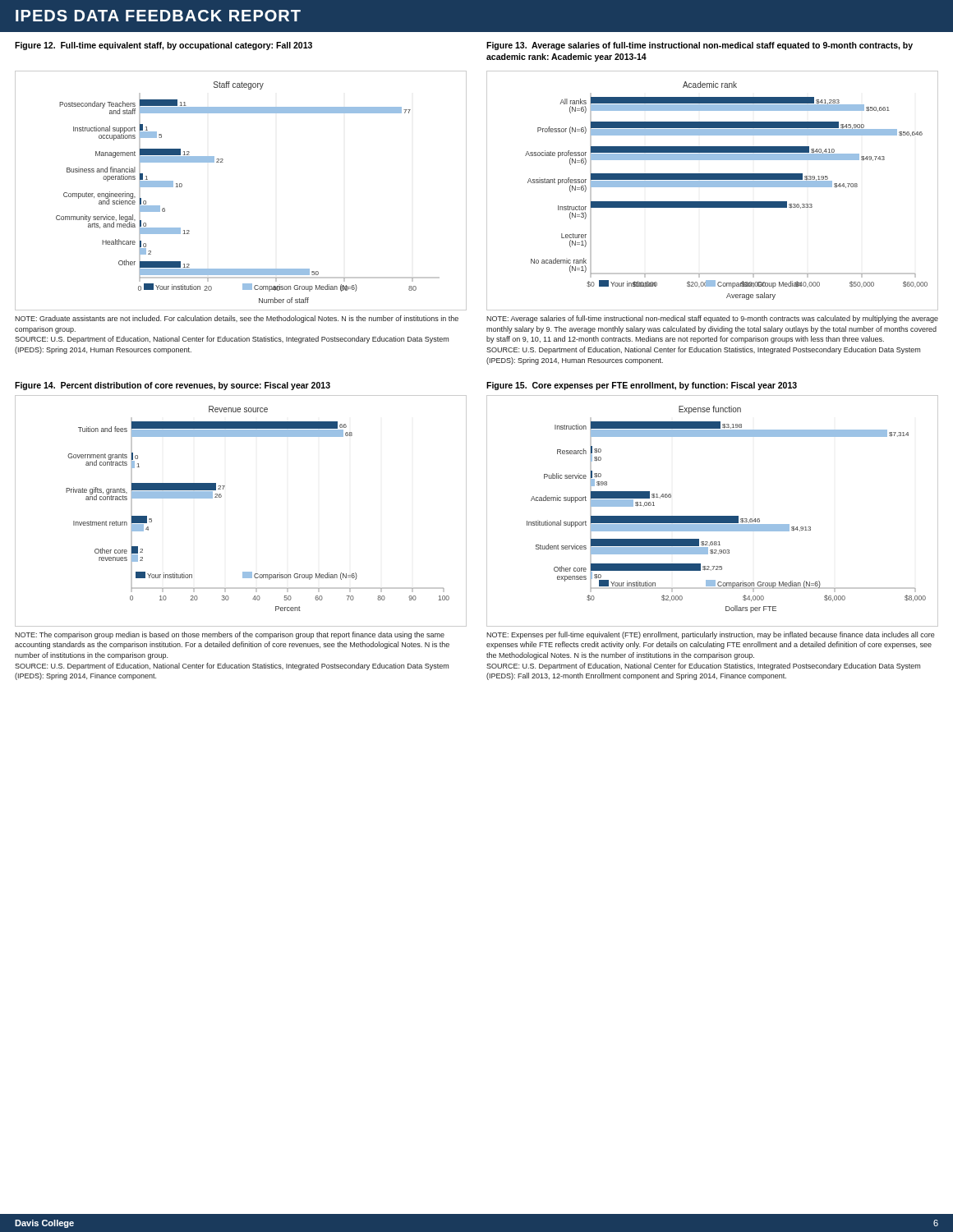Point to the region starting "Figure 14. Percent distribution of core revenues, by"
Image resolution: width=953 pixels, height=1232 pixels.
(241, 386)
